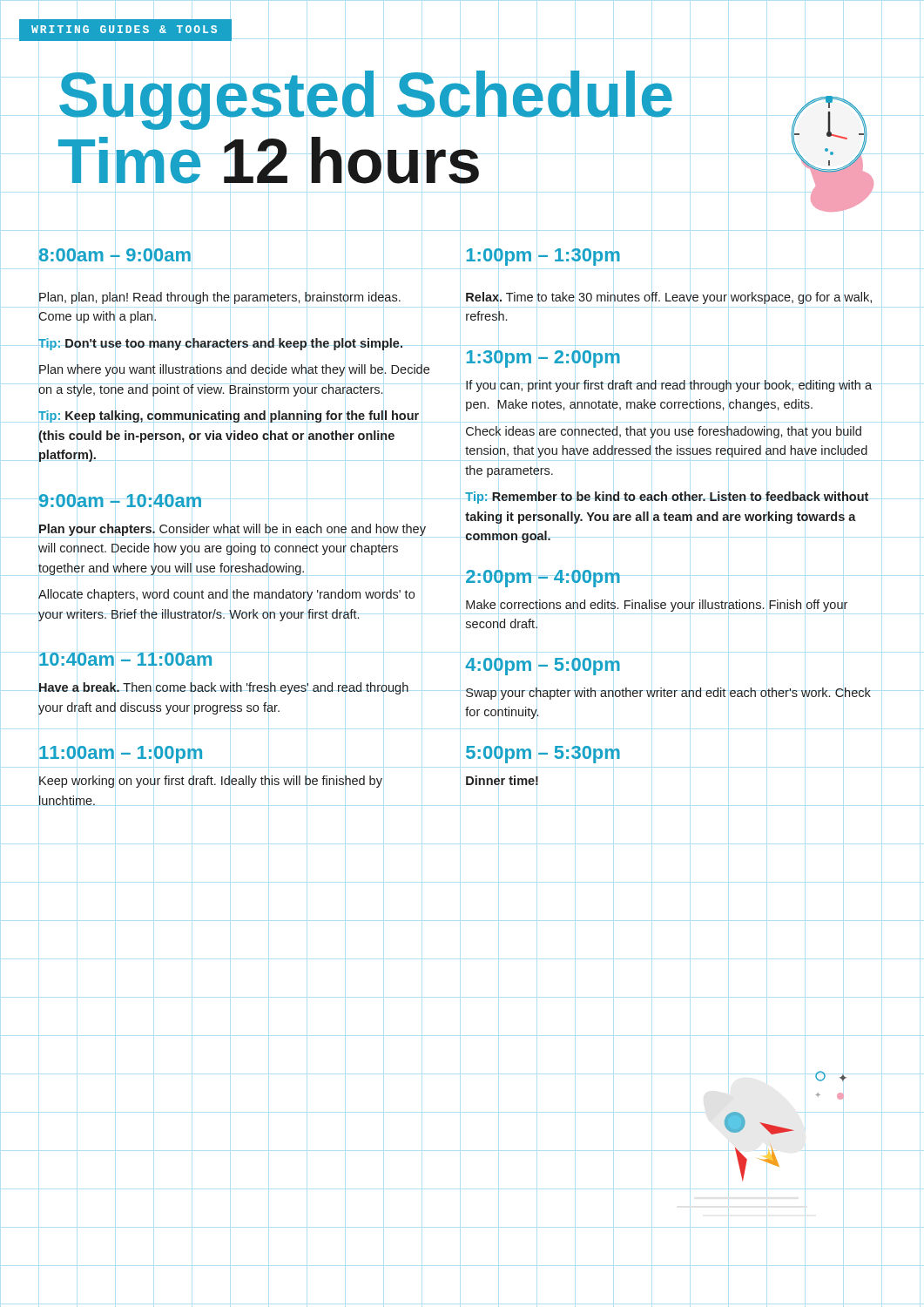Screen dimensions: 1307x924
Task: Point to the block beginning "Plan, plan, plan!"
Action: coord(220,307)
